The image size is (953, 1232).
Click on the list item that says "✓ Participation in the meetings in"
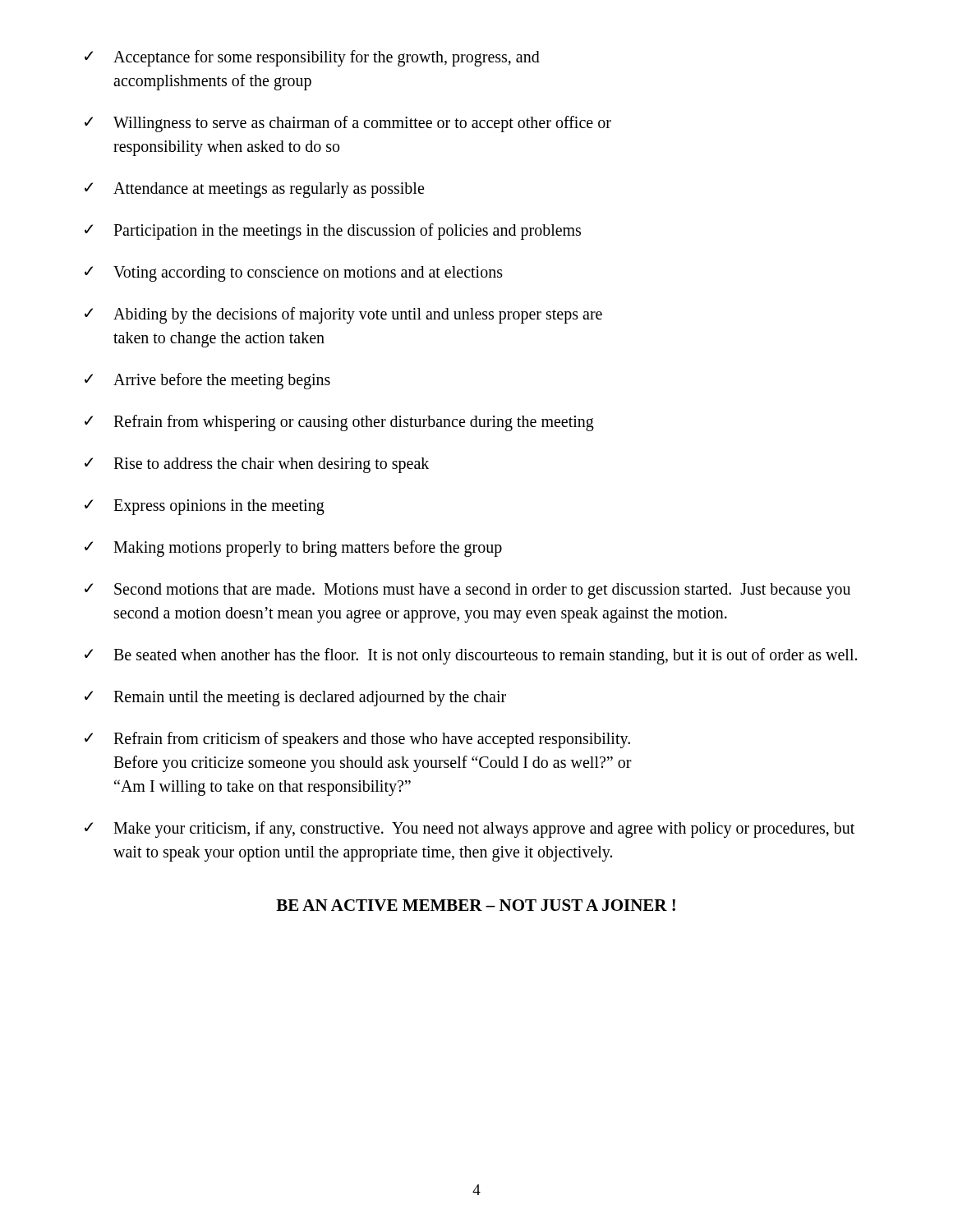[x=332, y=230]
